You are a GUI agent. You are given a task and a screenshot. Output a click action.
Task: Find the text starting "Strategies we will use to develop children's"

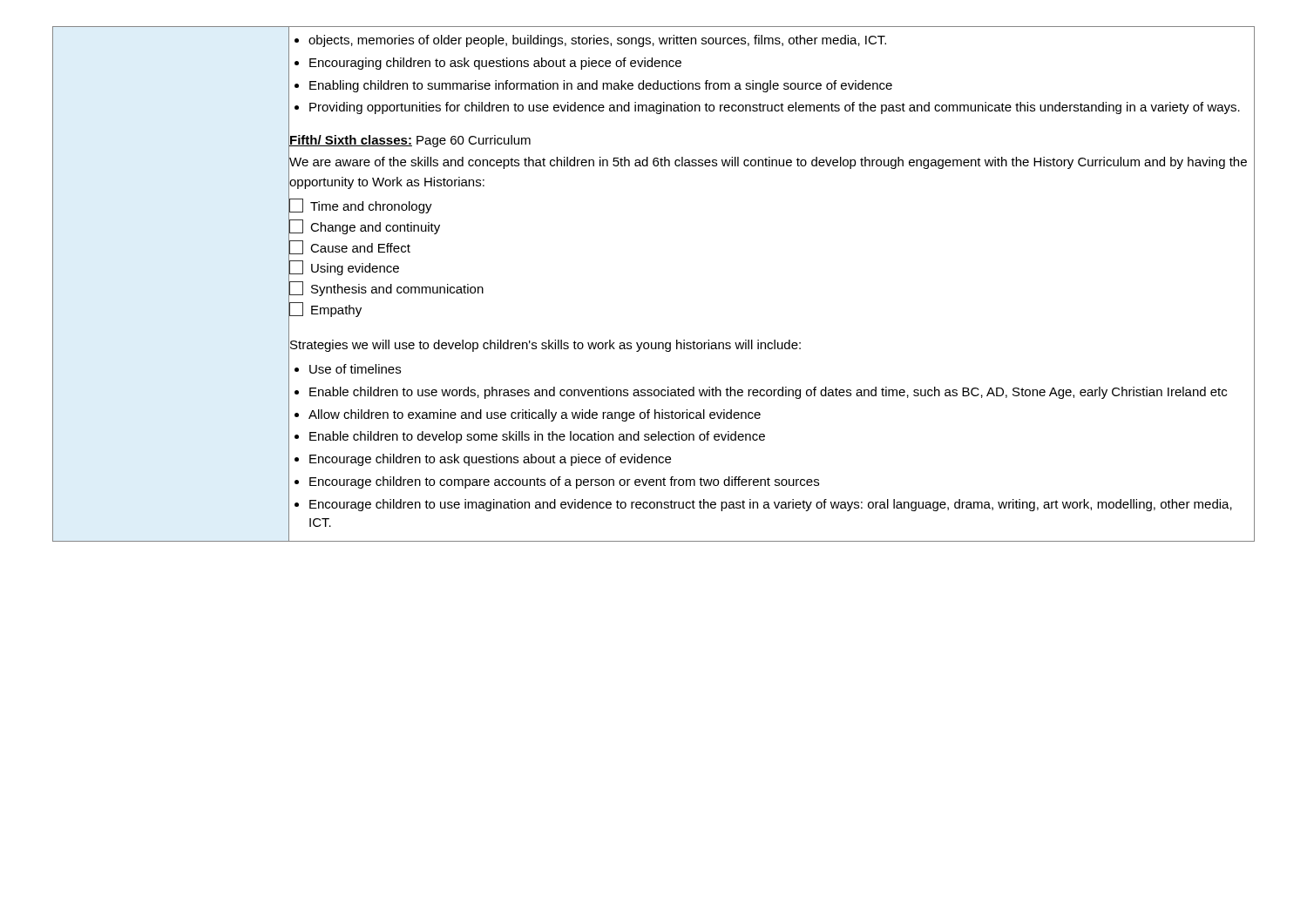point(545,344)
